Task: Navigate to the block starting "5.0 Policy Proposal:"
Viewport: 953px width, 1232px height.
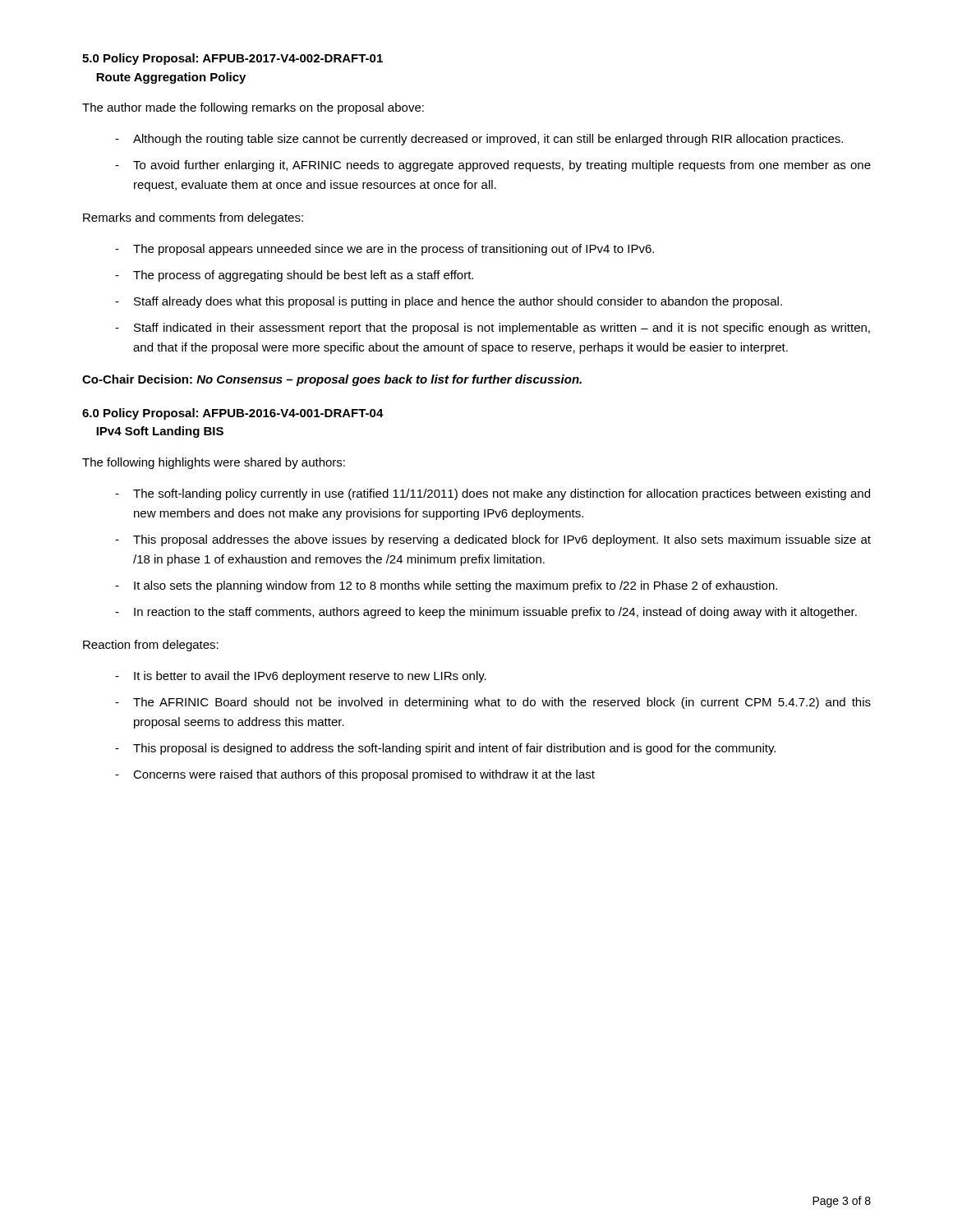Action: click(x=233, y=67)
